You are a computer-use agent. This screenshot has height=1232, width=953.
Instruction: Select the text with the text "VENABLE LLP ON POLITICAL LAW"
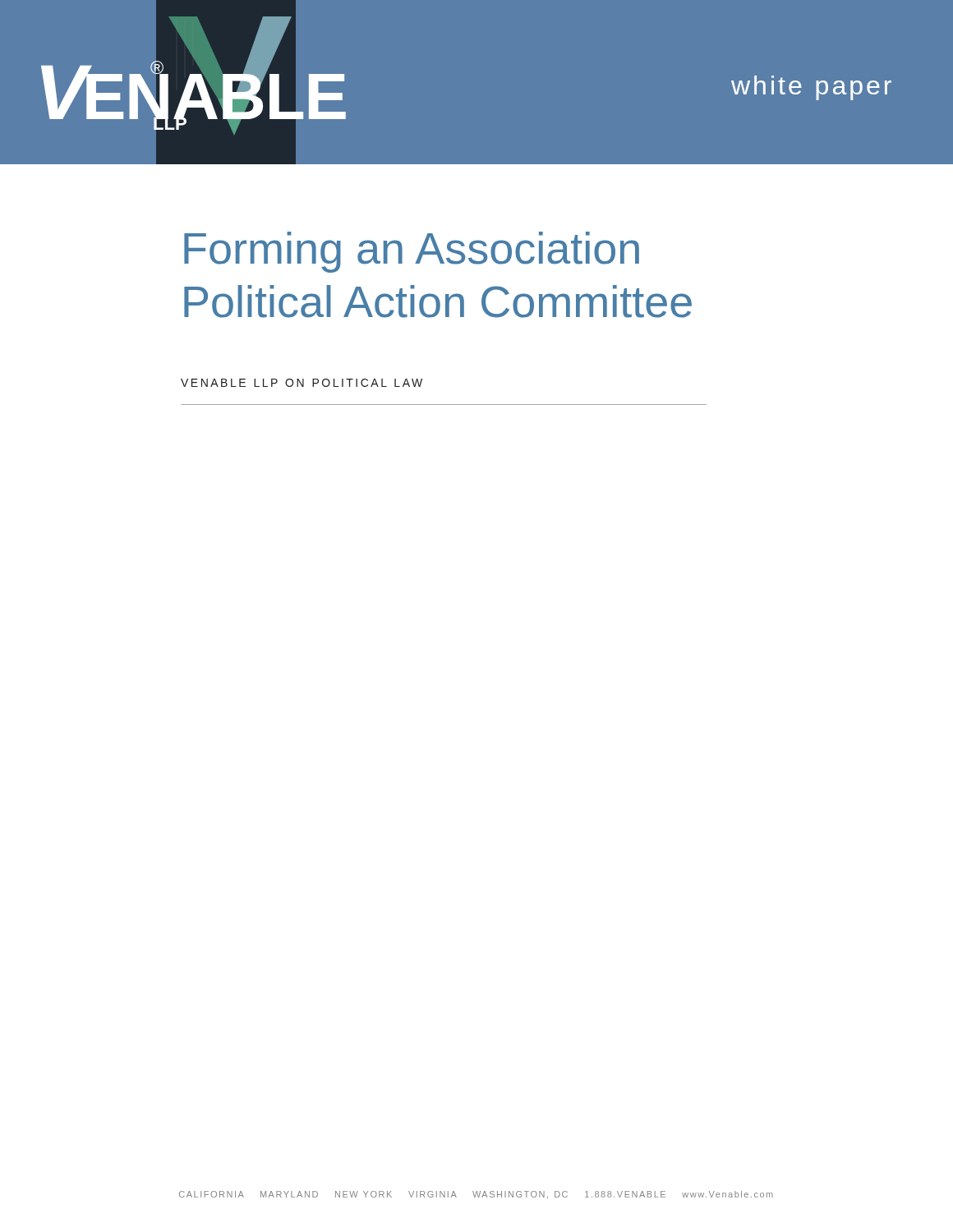pos(302,383)
